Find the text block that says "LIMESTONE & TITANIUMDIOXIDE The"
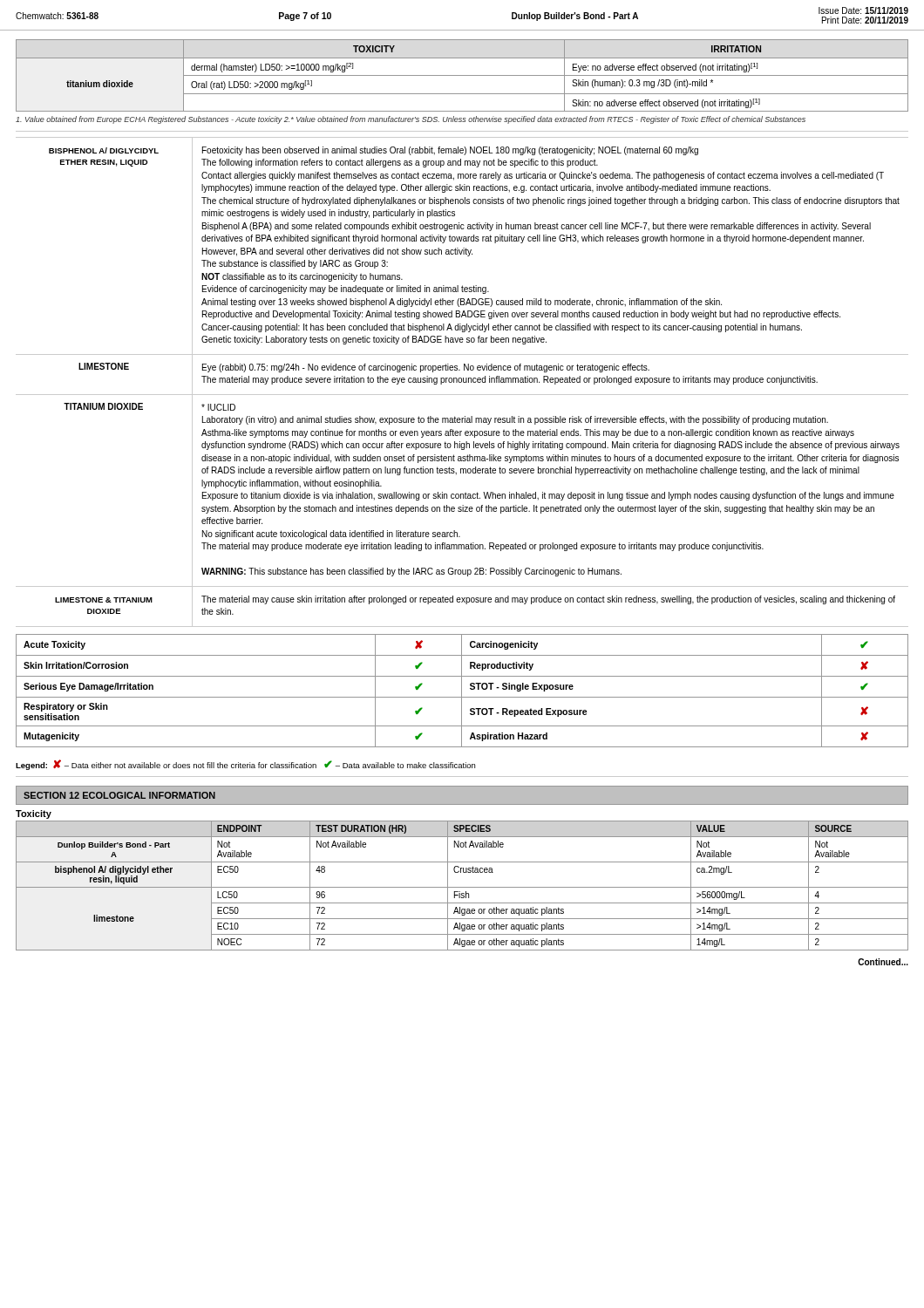This screenshot has height=1308, width=924. click(462, 607)
